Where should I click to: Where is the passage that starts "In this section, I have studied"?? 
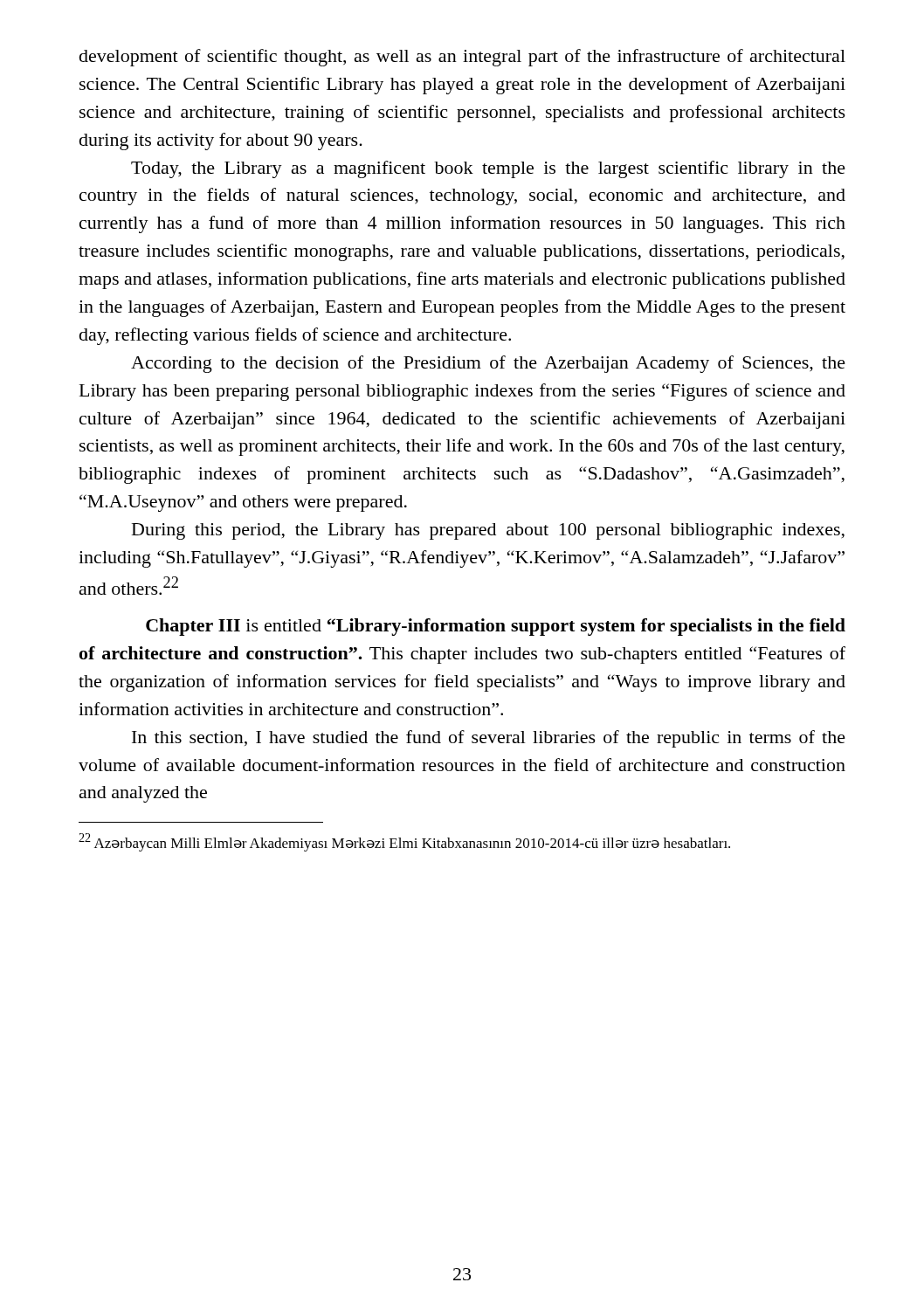click(x=462, y=765)
